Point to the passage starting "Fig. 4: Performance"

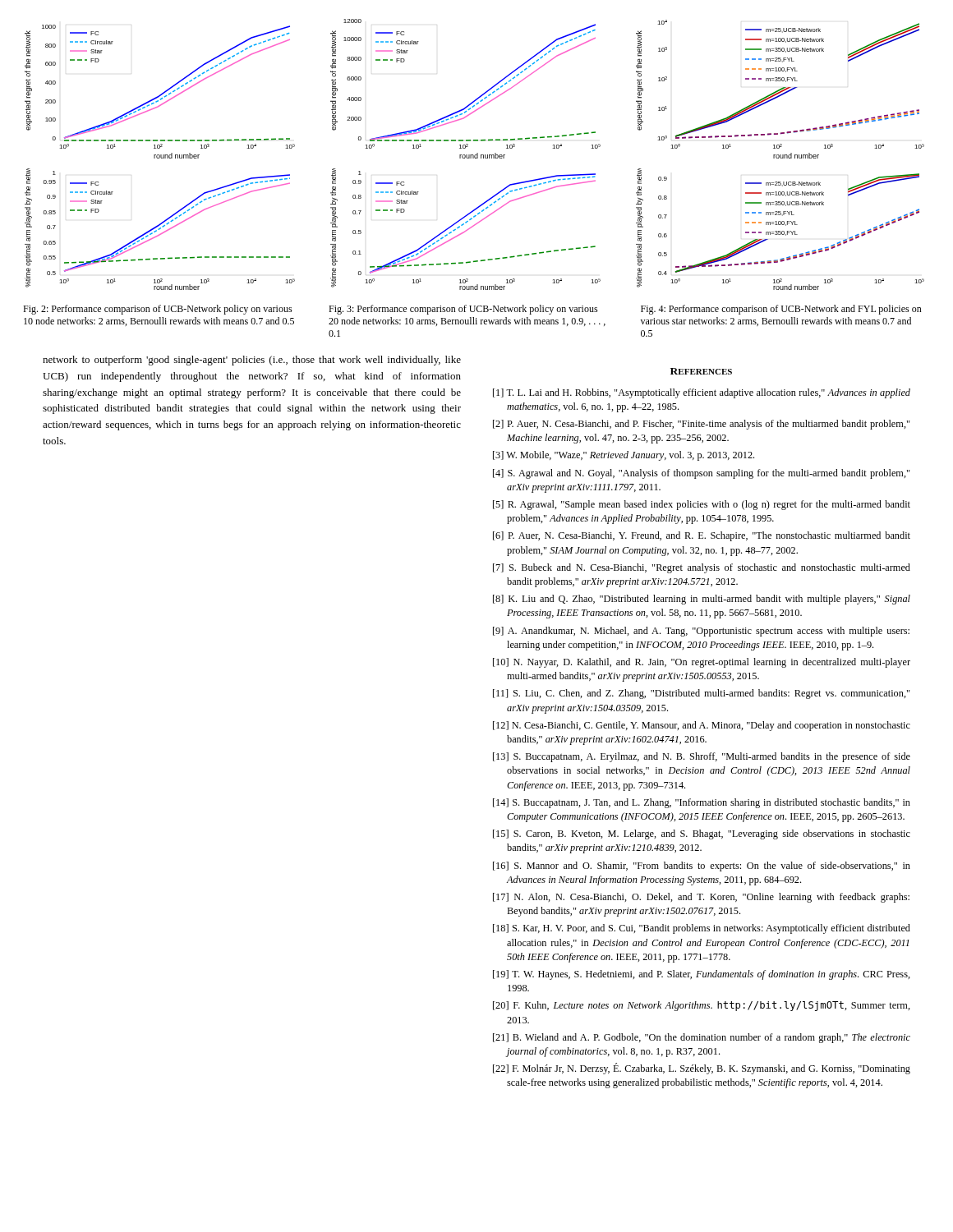[781, 321]
